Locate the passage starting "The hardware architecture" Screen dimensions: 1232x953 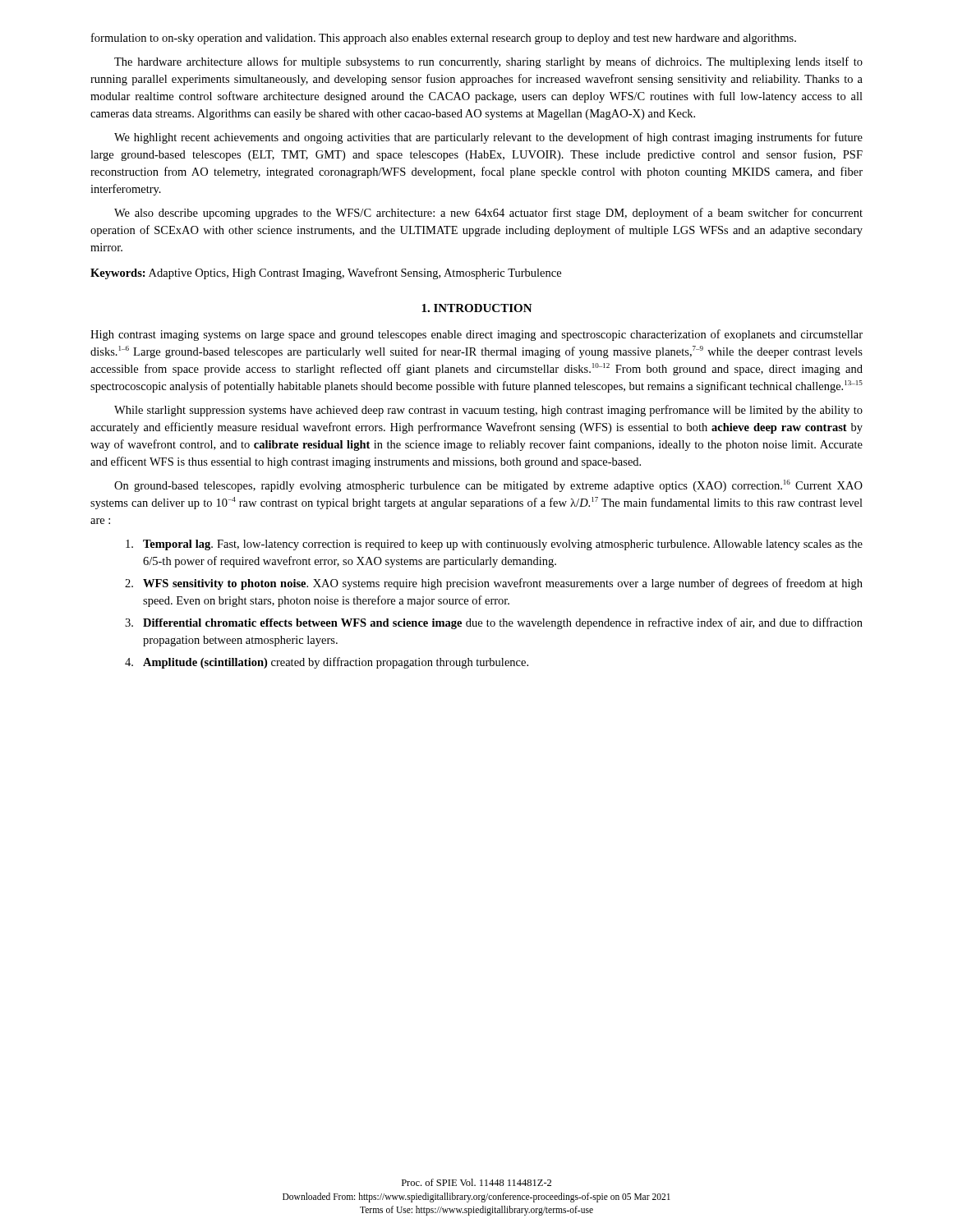click(476, 88)
